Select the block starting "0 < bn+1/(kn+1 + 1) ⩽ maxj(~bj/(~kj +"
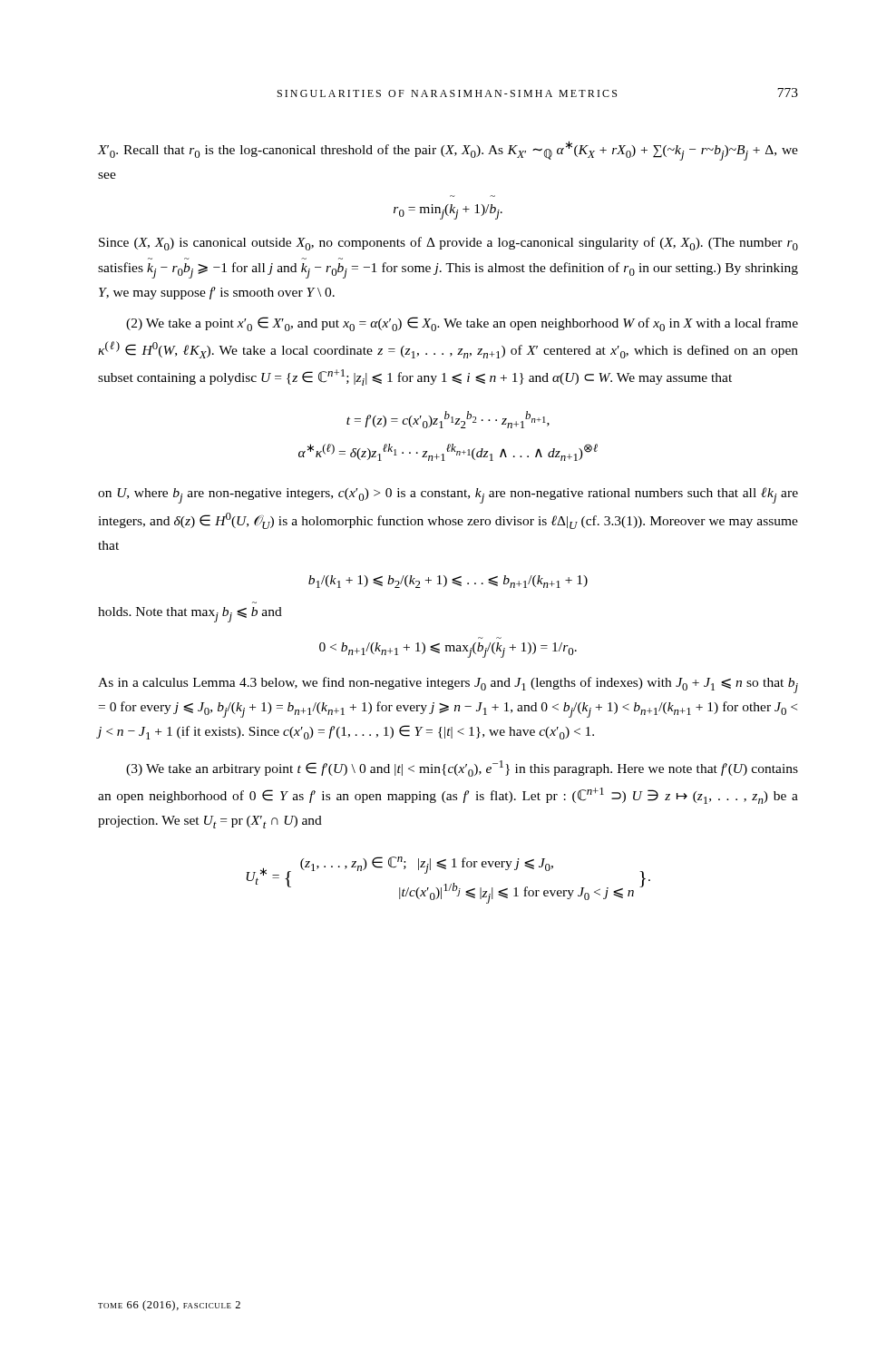 (448, 647)
